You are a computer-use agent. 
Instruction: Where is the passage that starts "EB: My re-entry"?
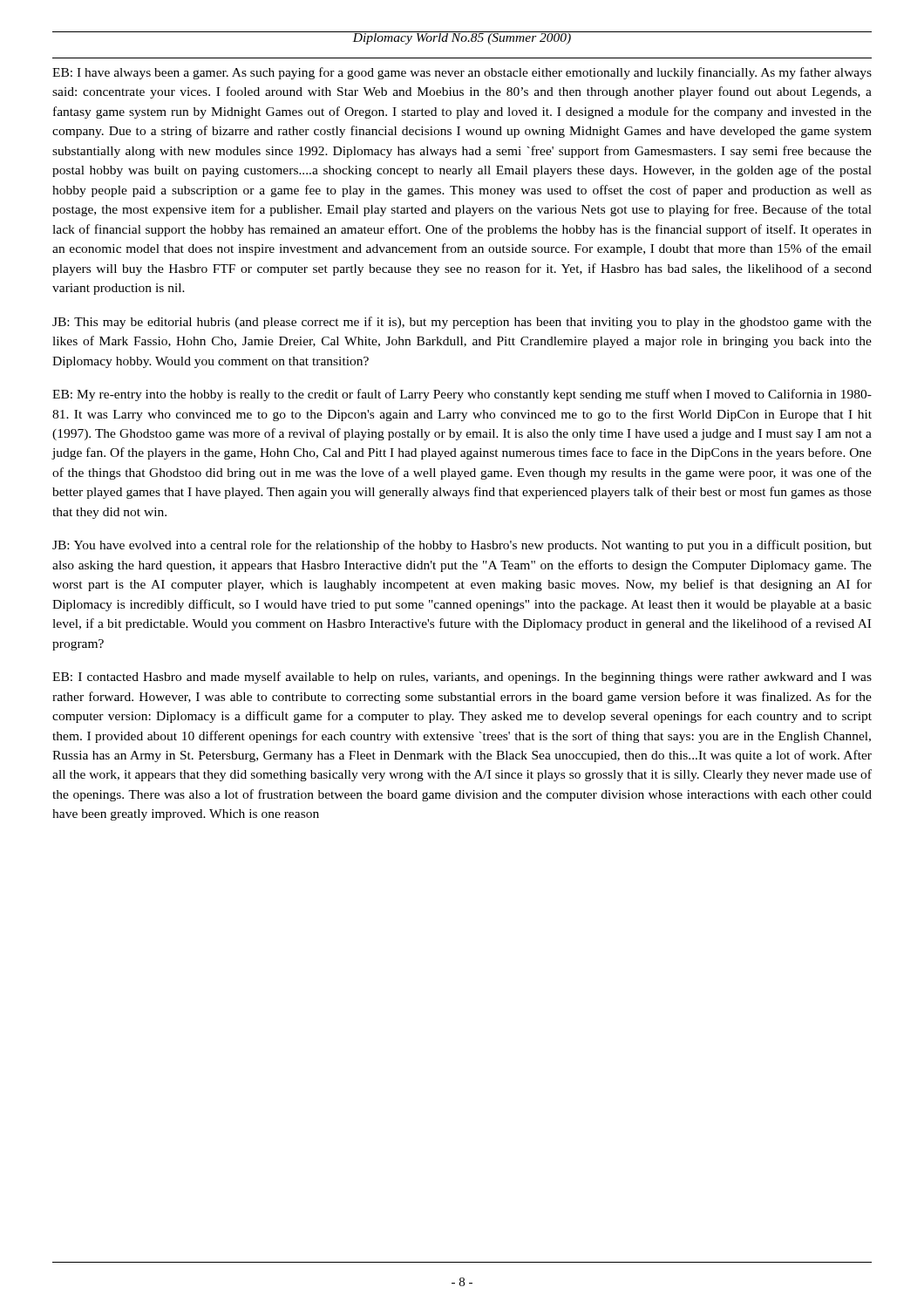(462, 453)
